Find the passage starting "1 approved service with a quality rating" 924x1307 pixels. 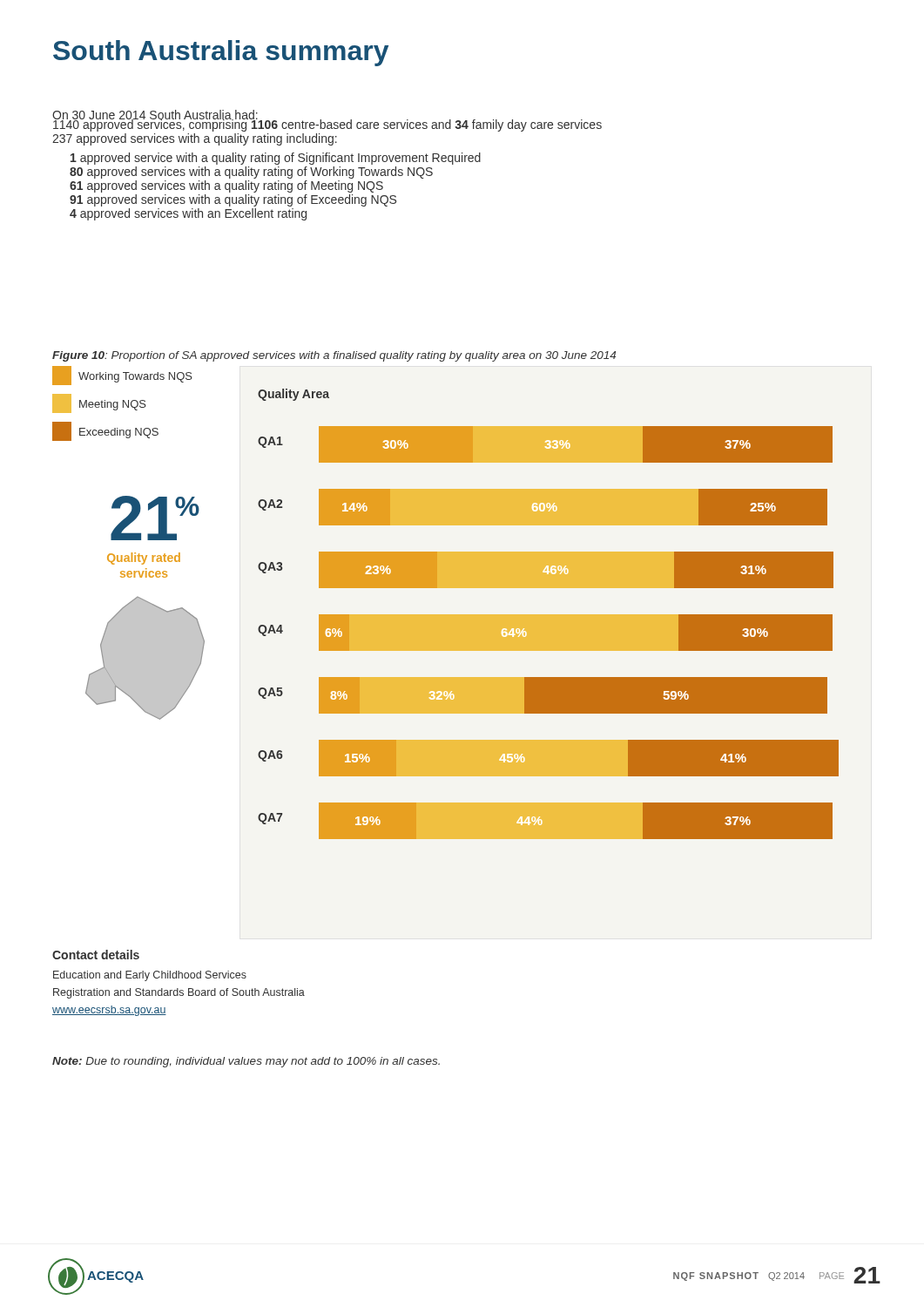[471, 158]
